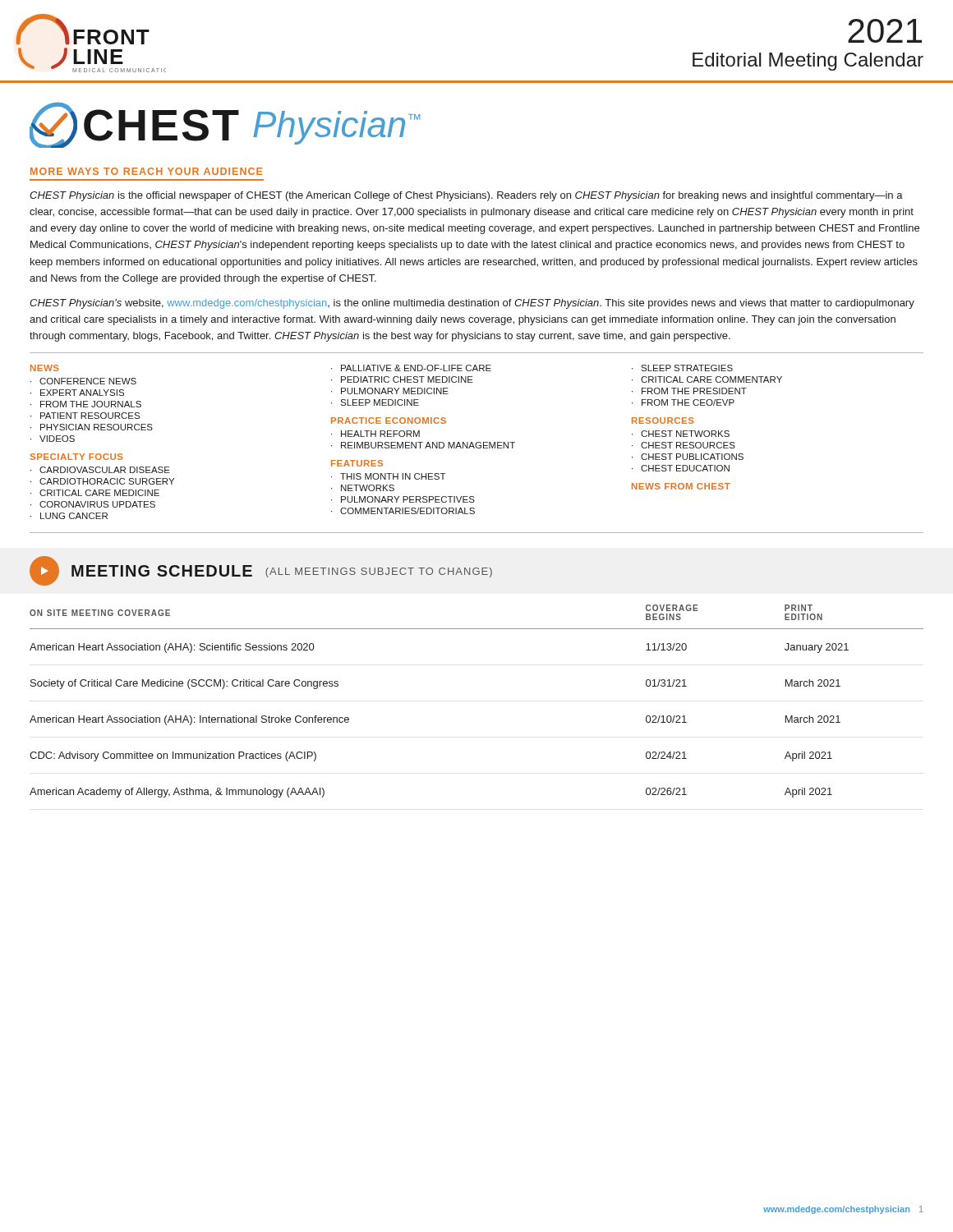Point to the element starting "NEWS · CONFERENCE"
The image size is (953, 1232).
click(x=45, y=368)
